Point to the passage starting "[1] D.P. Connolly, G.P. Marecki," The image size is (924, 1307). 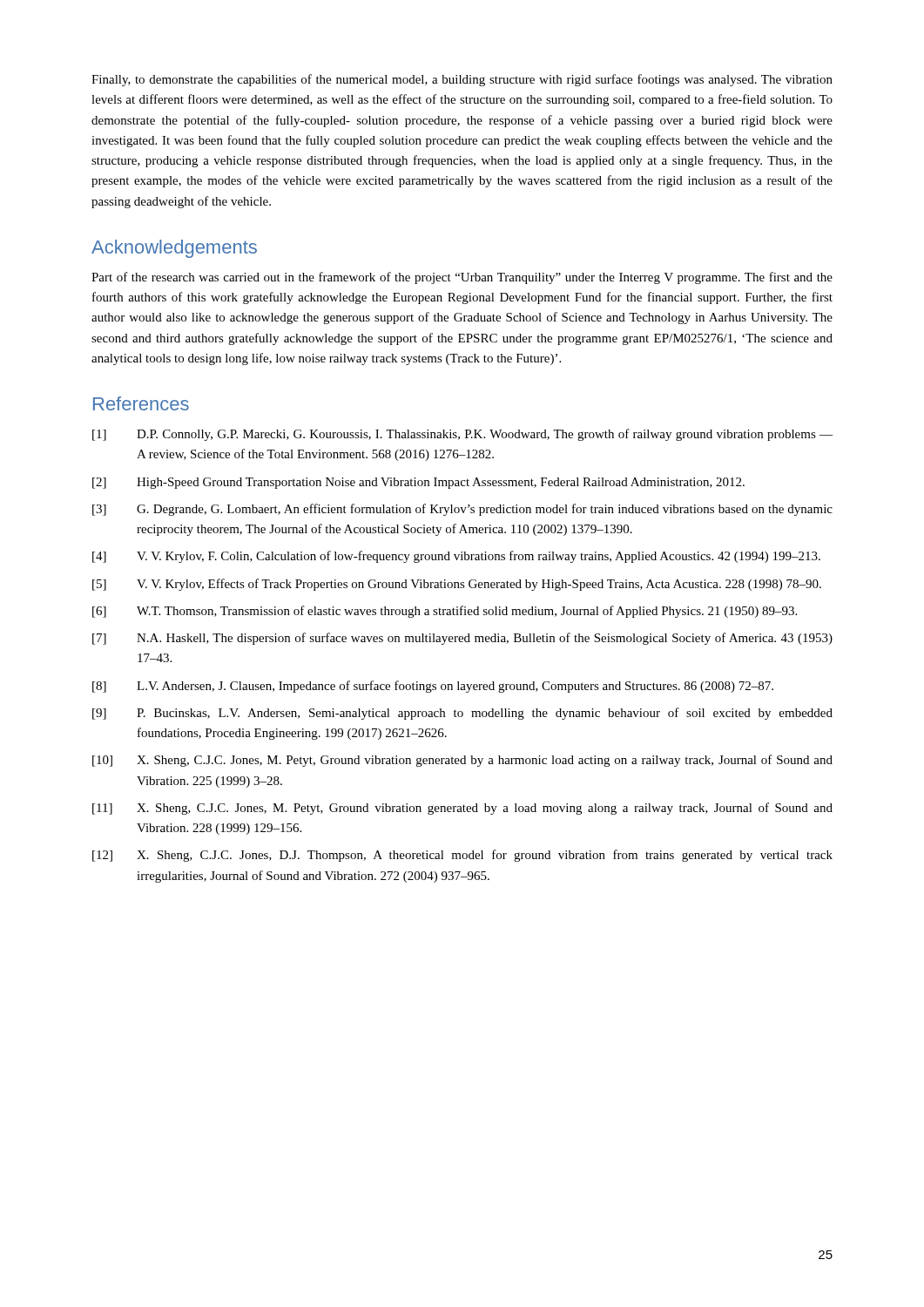462,445
